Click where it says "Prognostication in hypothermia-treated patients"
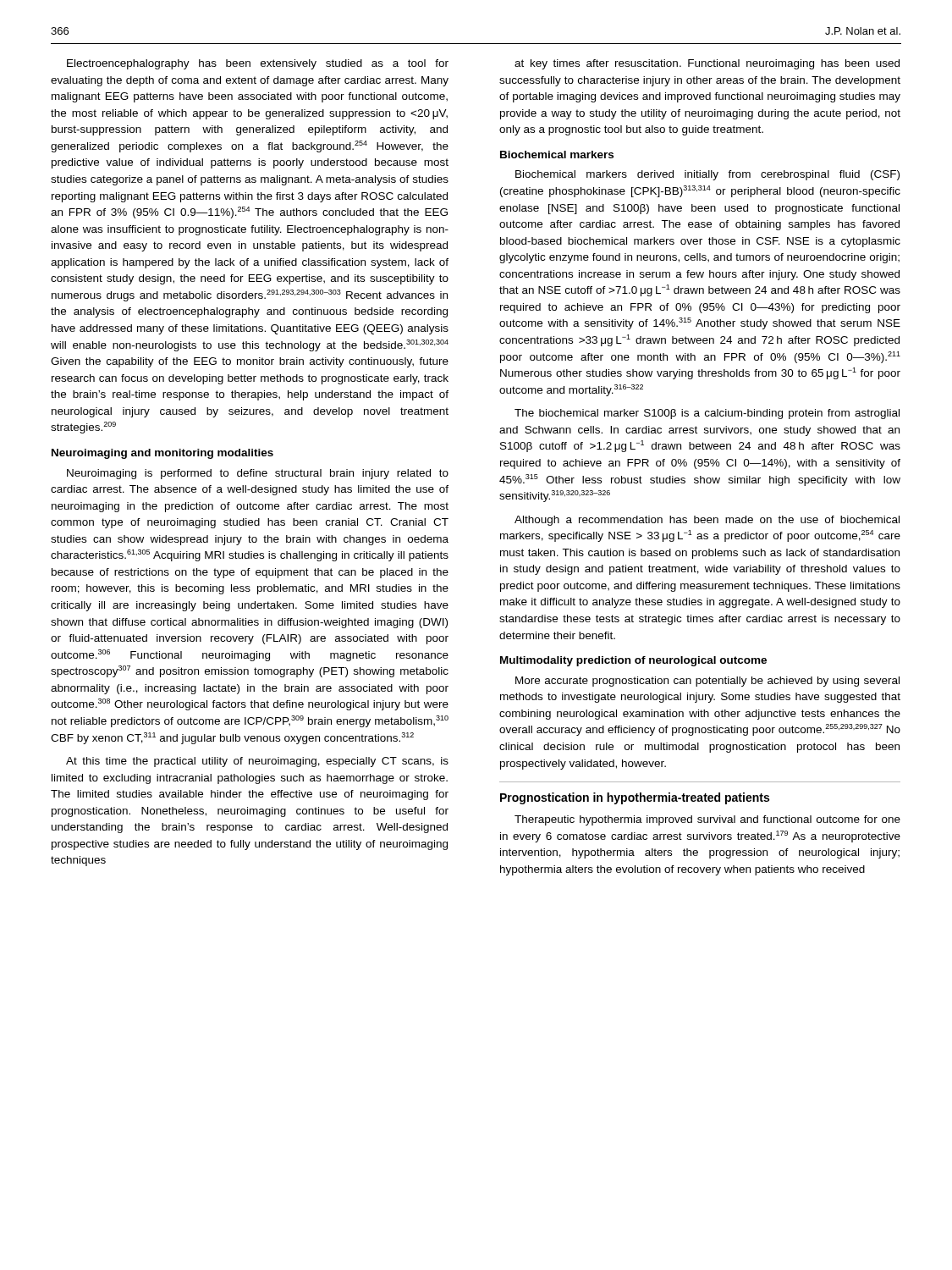 635,798
